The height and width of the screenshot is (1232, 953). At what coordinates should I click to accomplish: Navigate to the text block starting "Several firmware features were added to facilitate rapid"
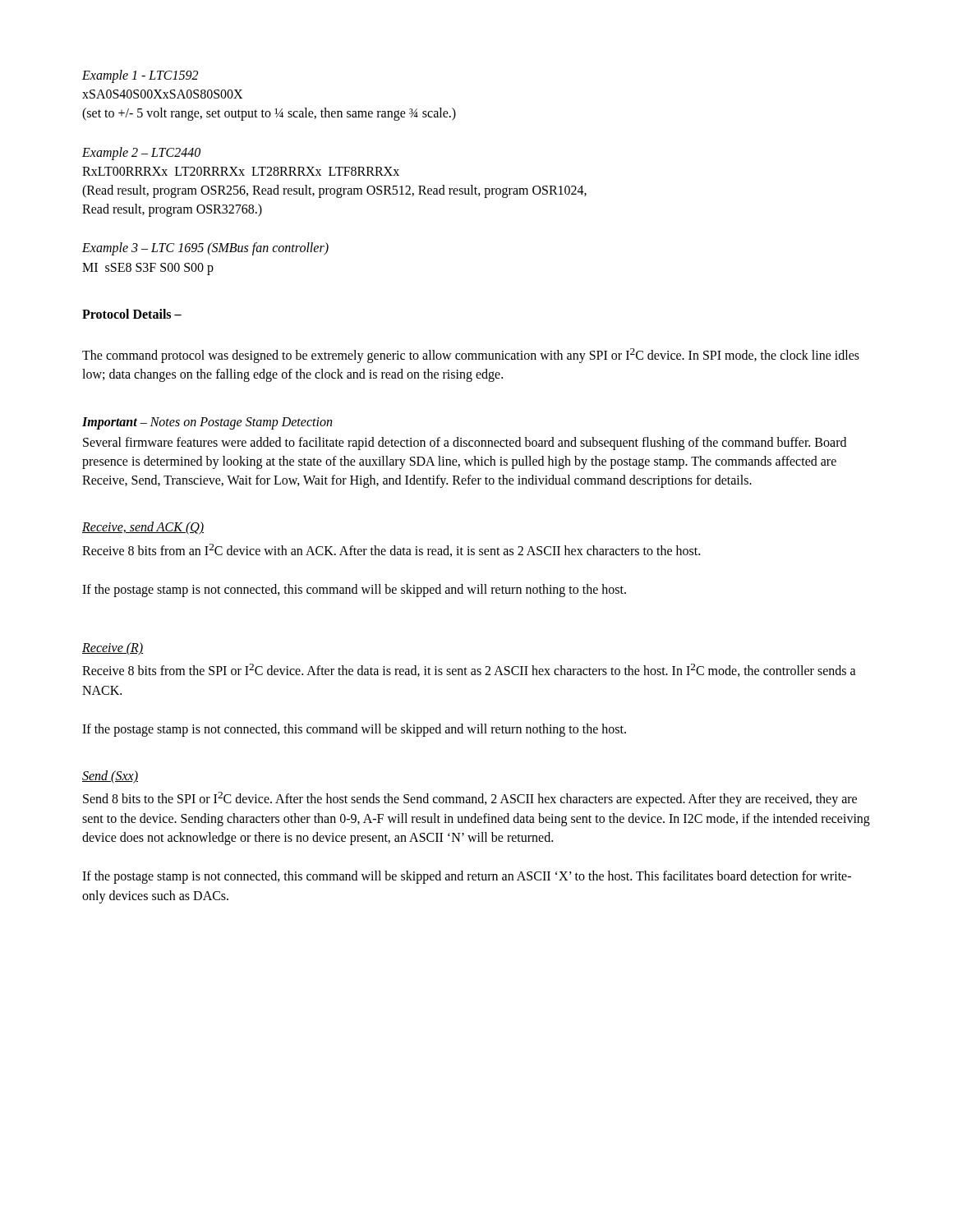[x=476, y=461]
